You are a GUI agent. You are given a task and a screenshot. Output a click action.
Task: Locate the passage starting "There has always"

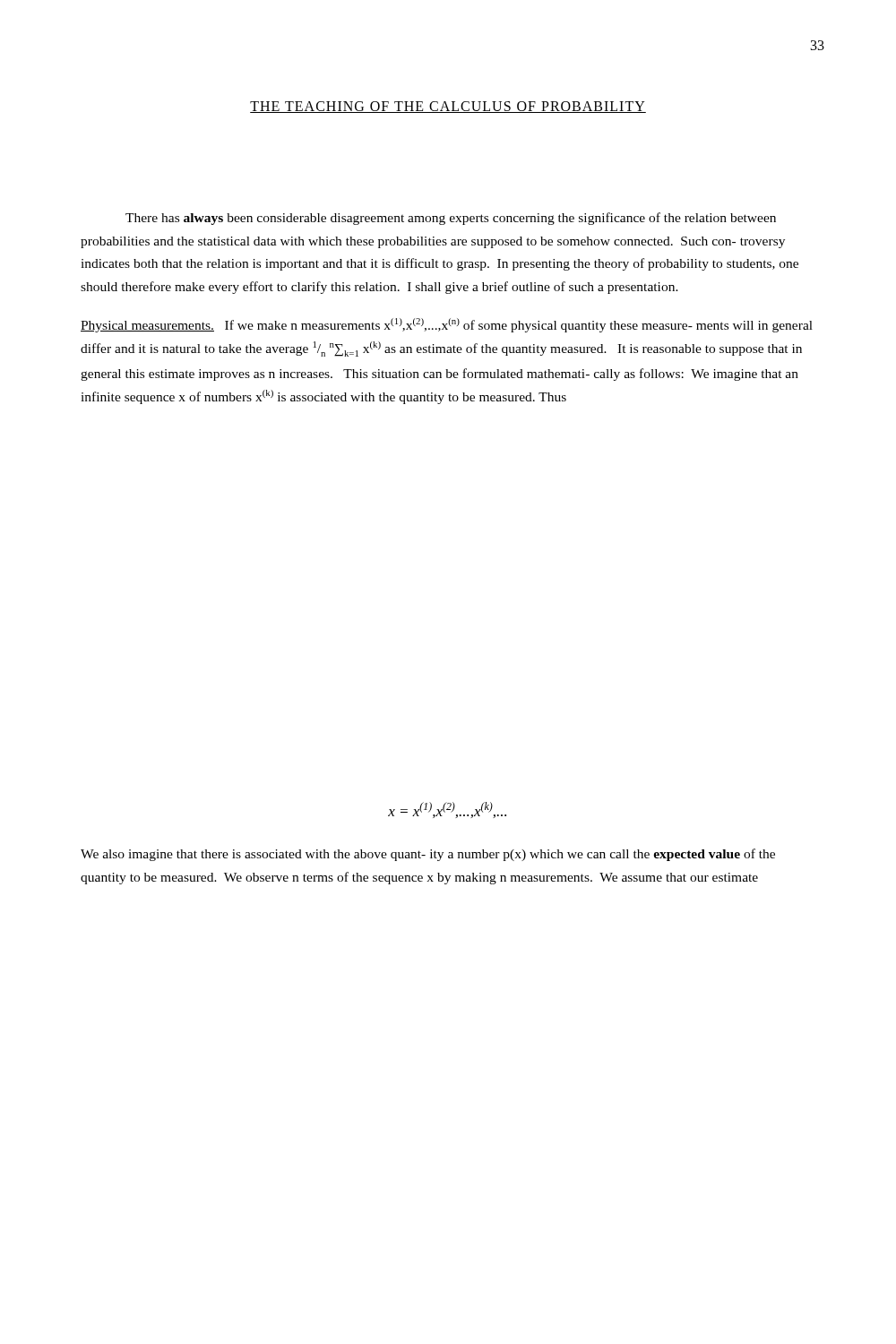click(440, 252)
